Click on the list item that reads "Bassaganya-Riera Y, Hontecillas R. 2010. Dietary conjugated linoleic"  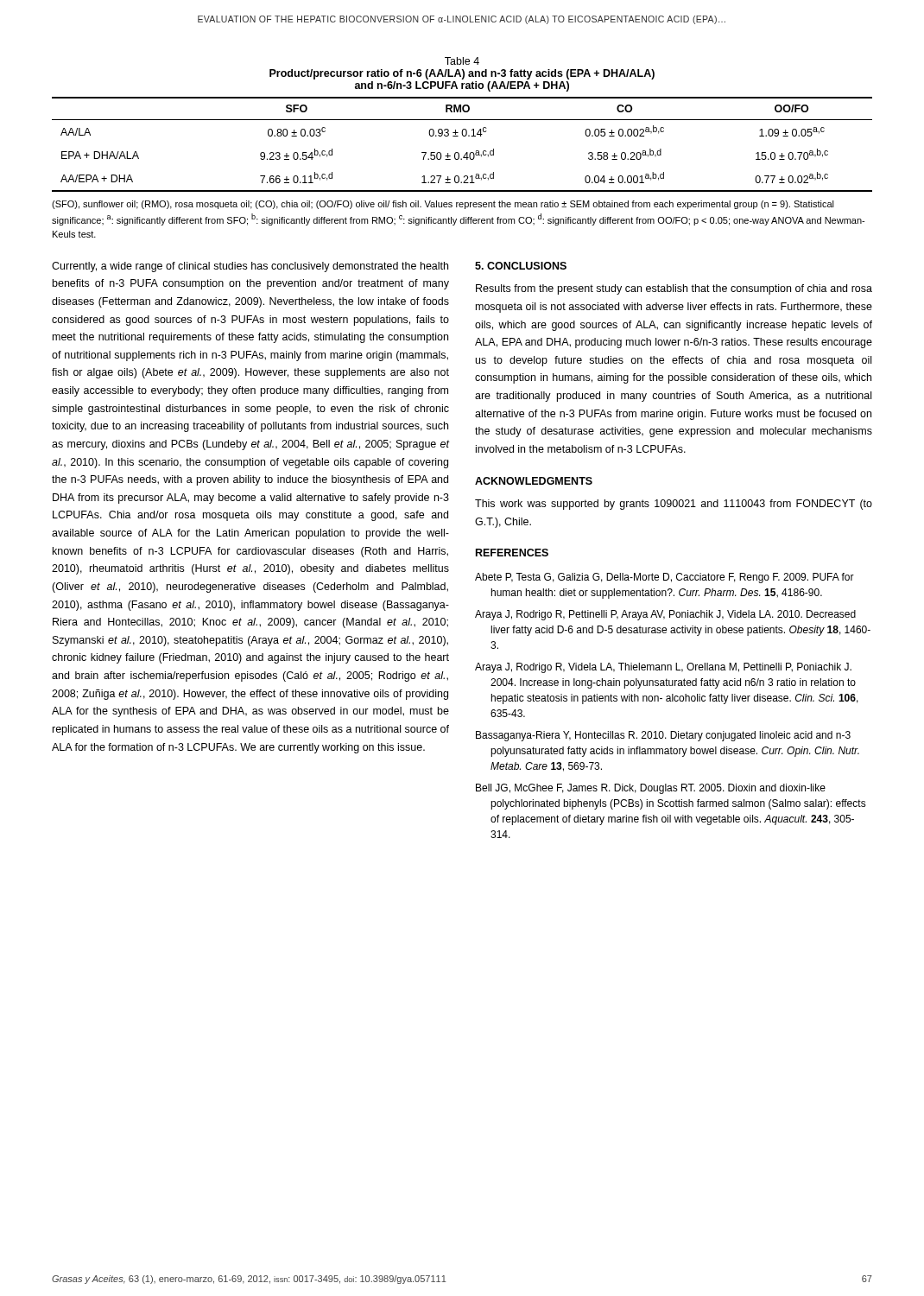click(667, 751)
